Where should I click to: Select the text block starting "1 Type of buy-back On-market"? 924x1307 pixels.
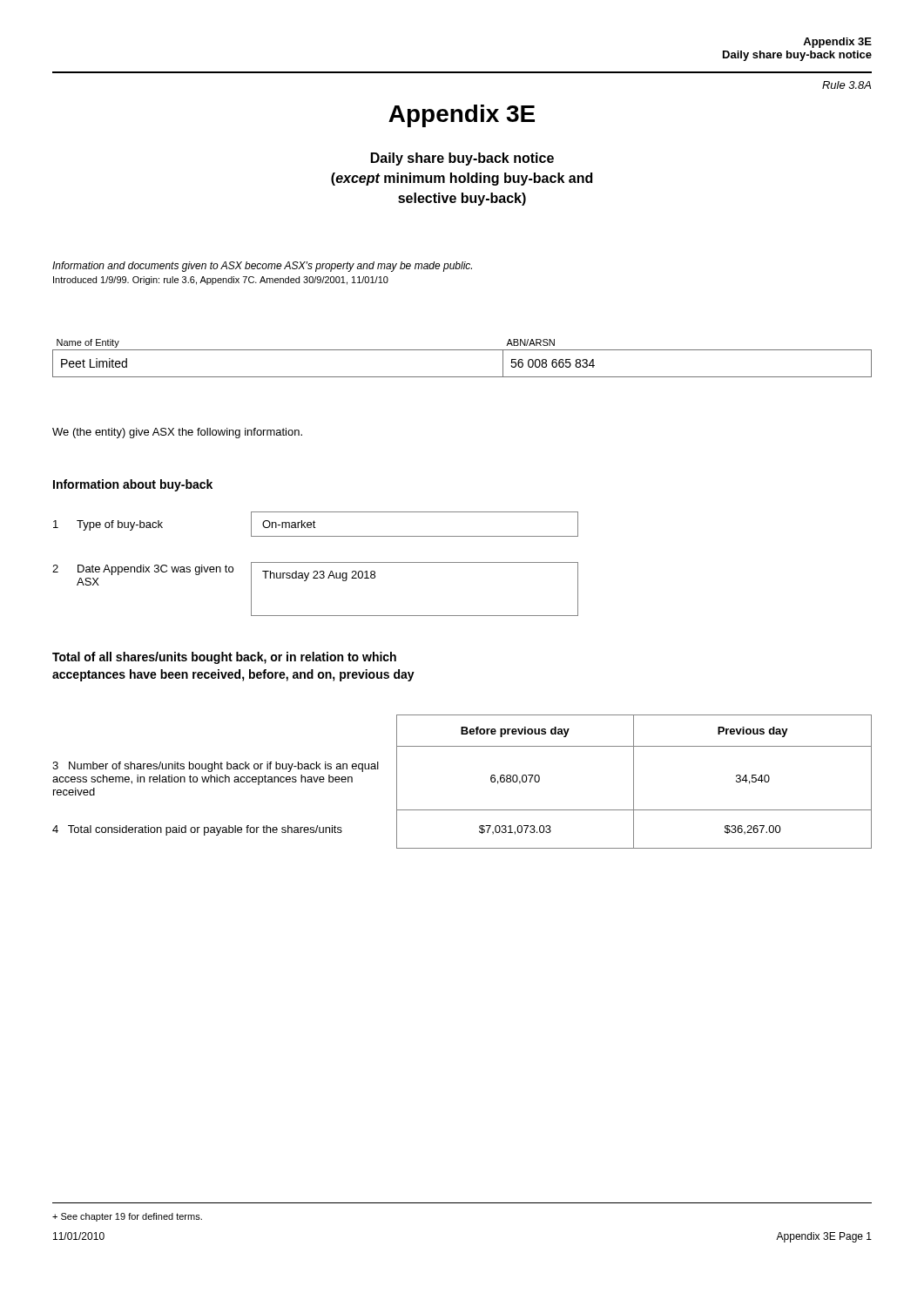[315, 524]
